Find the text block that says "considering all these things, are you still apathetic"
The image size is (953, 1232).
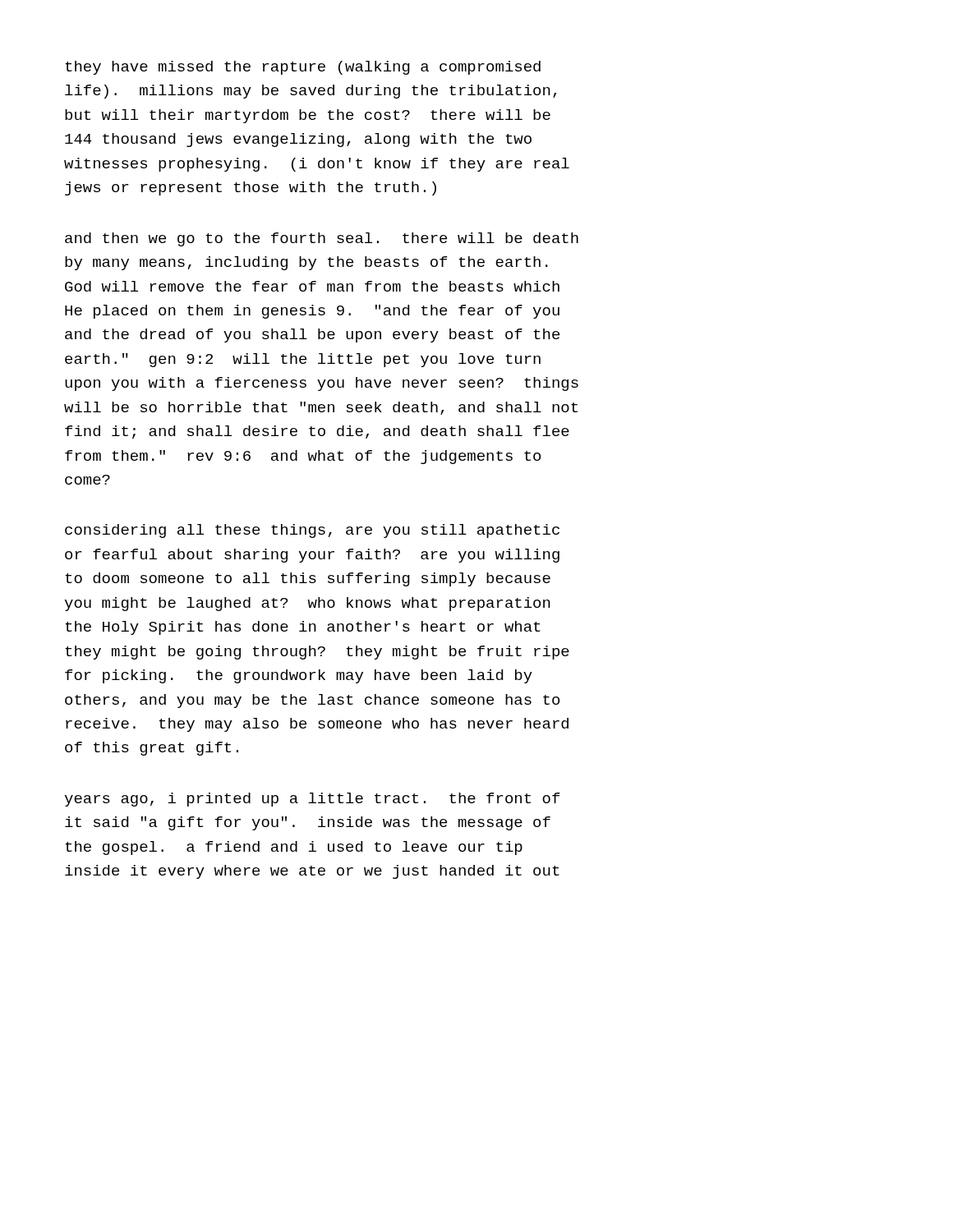tap(317, 640)
